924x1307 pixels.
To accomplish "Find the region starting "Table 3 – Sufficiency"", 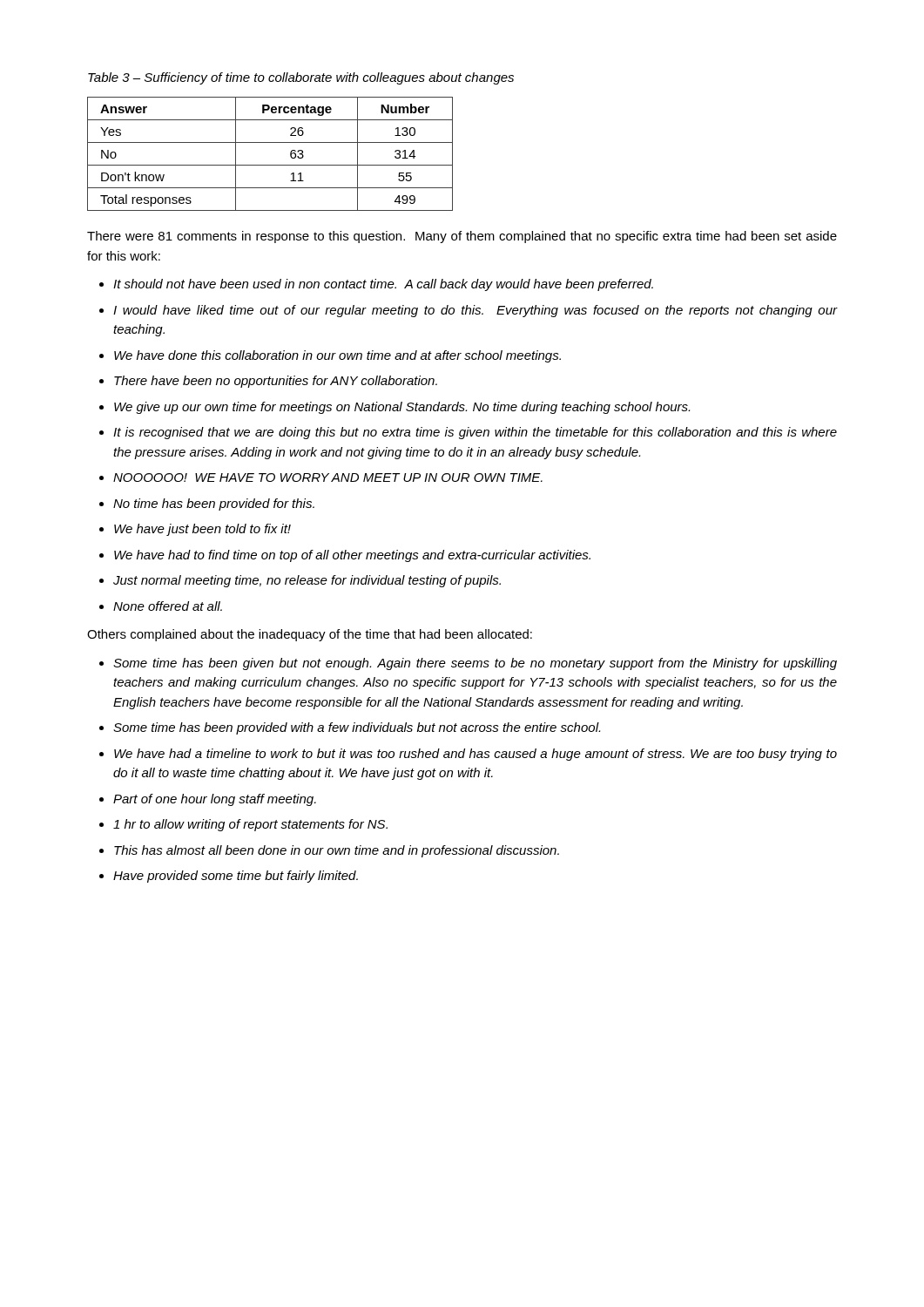I will 301,77.
